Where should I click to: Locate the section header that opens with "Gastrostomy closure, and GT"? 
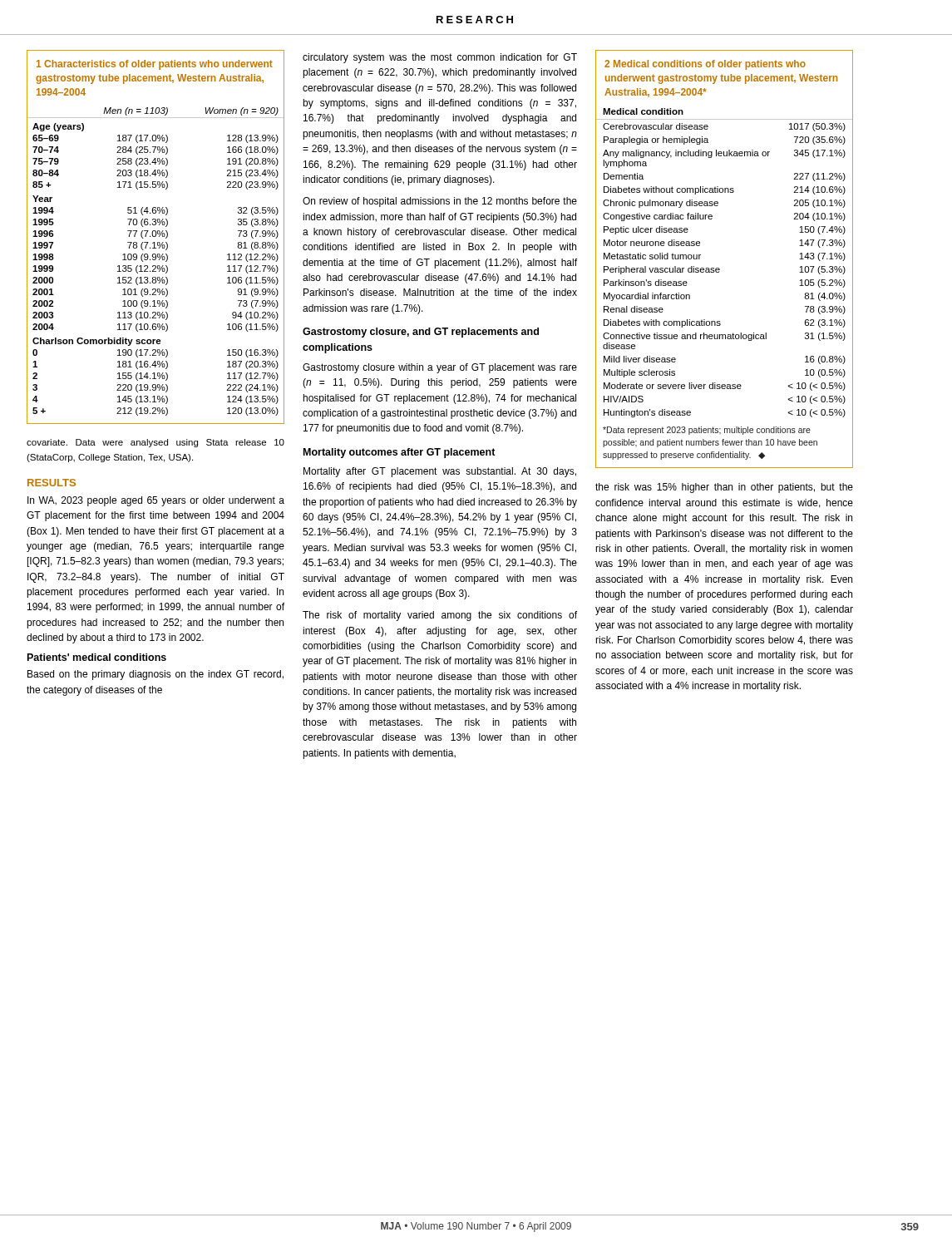(421, 340)
